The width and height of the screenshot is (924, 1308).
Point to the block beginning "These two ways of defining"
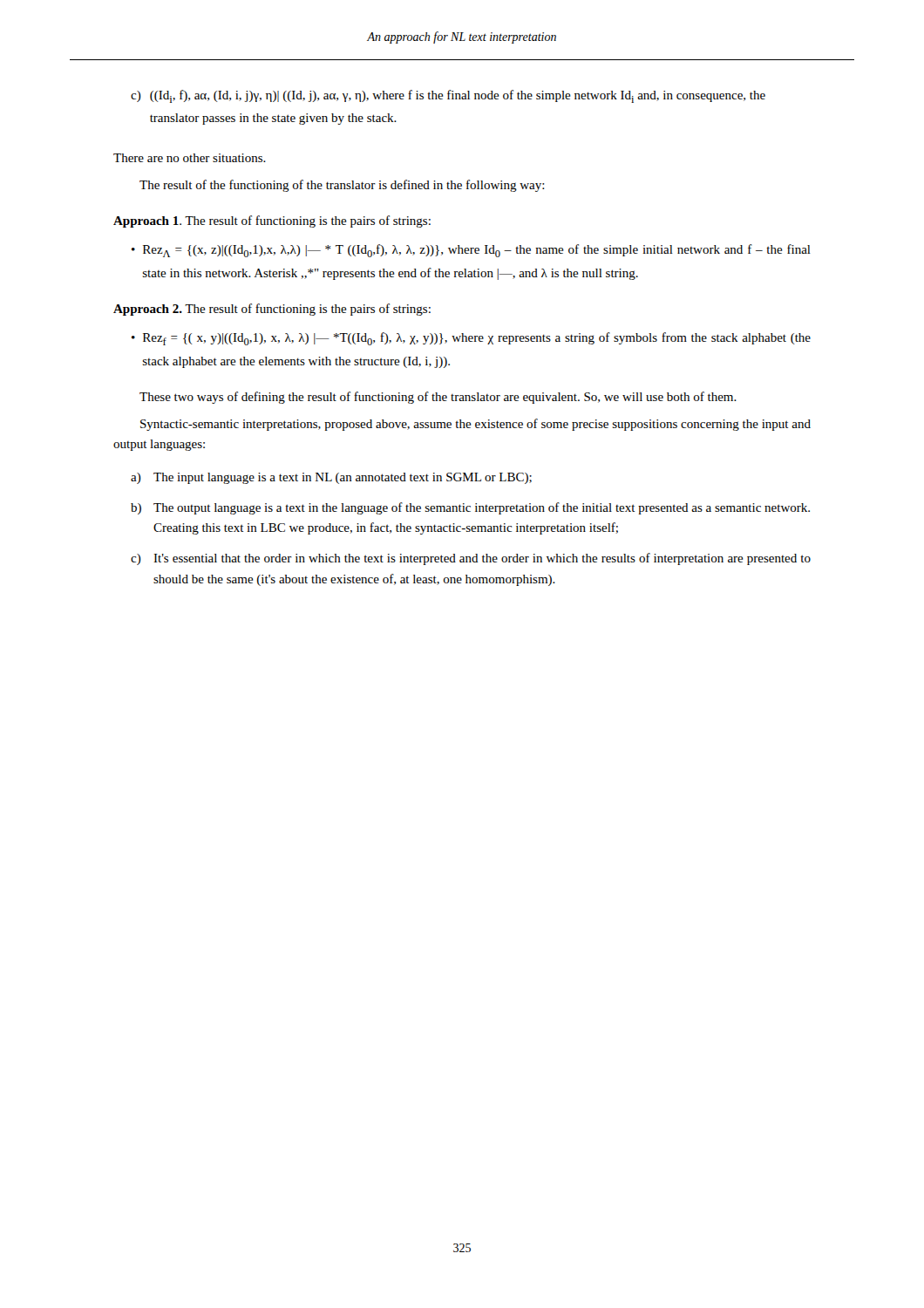click(438, 397)
